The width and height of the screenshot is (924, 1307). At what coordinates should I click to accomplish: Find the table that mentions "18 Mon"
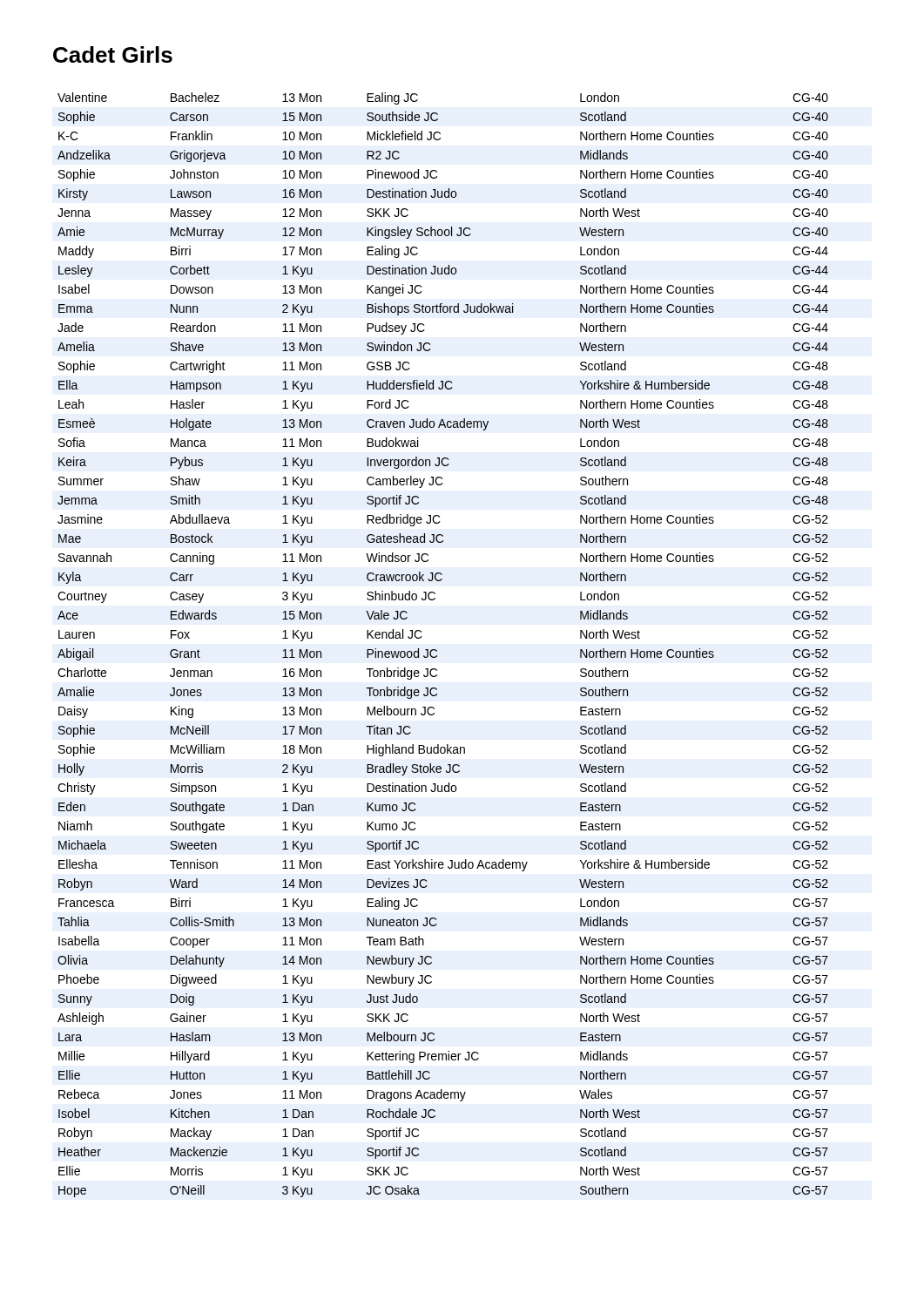[462, 644]
